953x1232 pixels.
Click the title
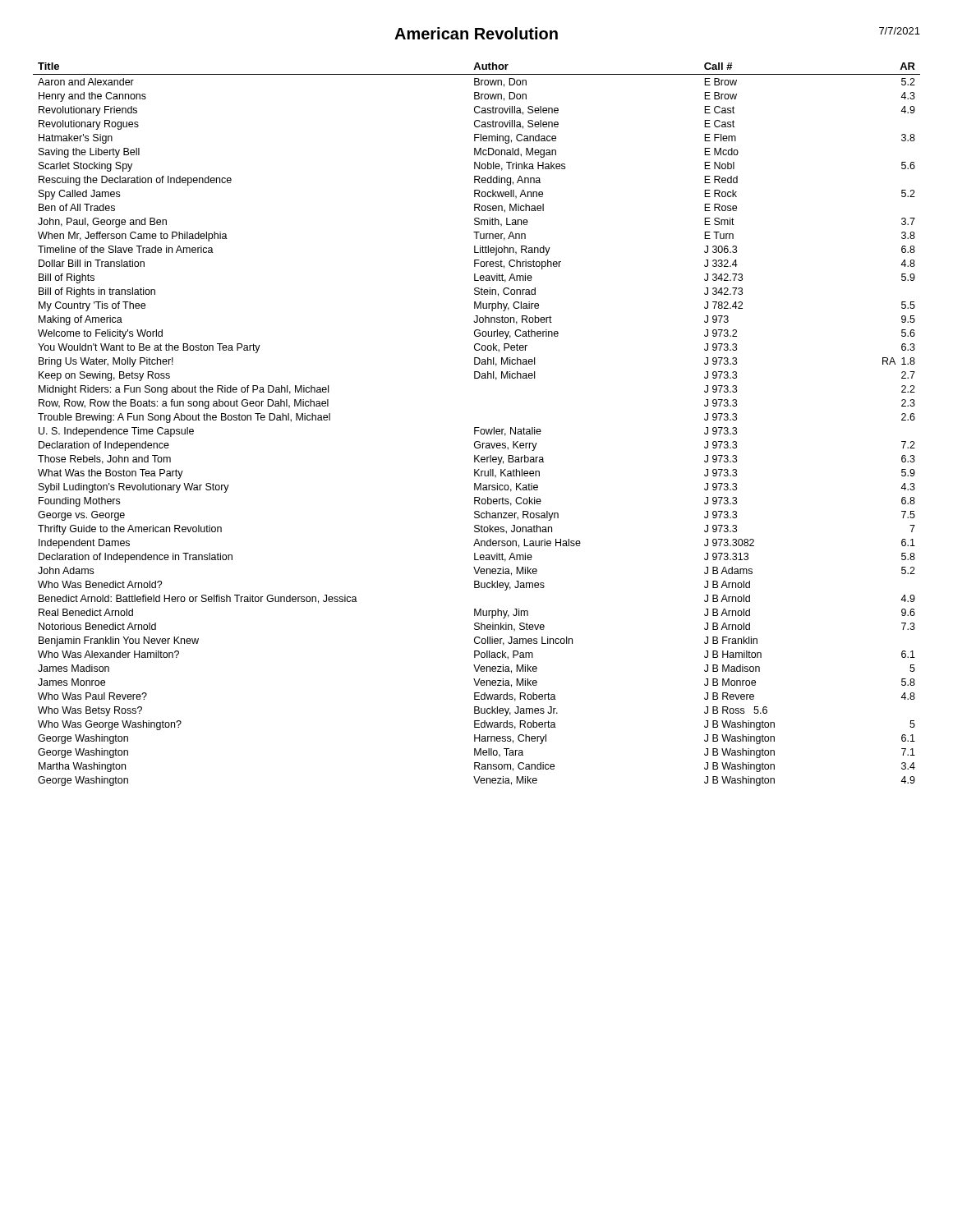tap(476, 34)
